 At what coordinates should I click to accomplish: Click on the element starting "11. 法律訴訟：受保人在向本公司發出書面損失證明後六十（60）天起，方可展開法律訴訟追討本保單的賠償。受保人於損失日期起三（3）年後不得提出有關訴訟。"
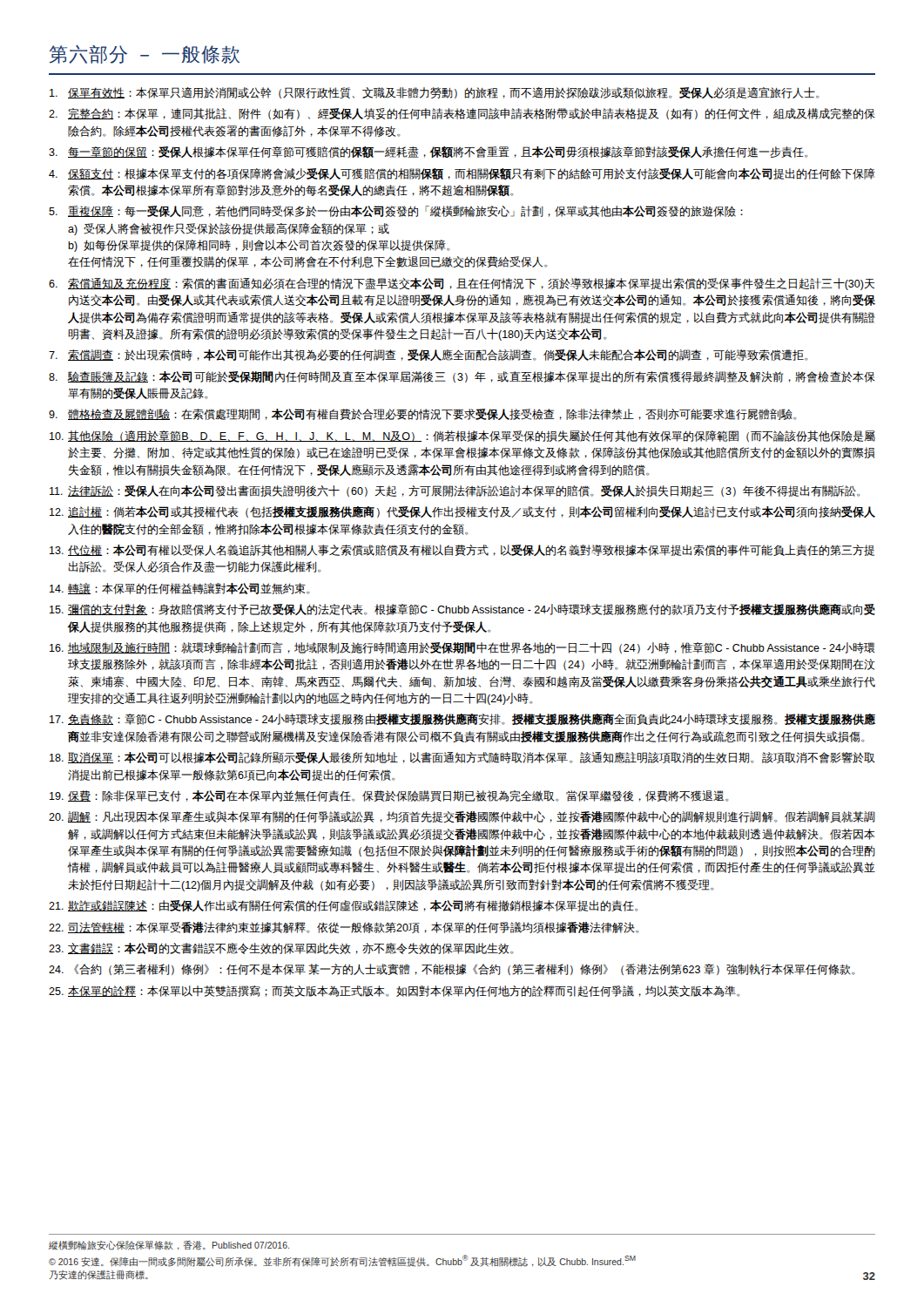[462, 492]
